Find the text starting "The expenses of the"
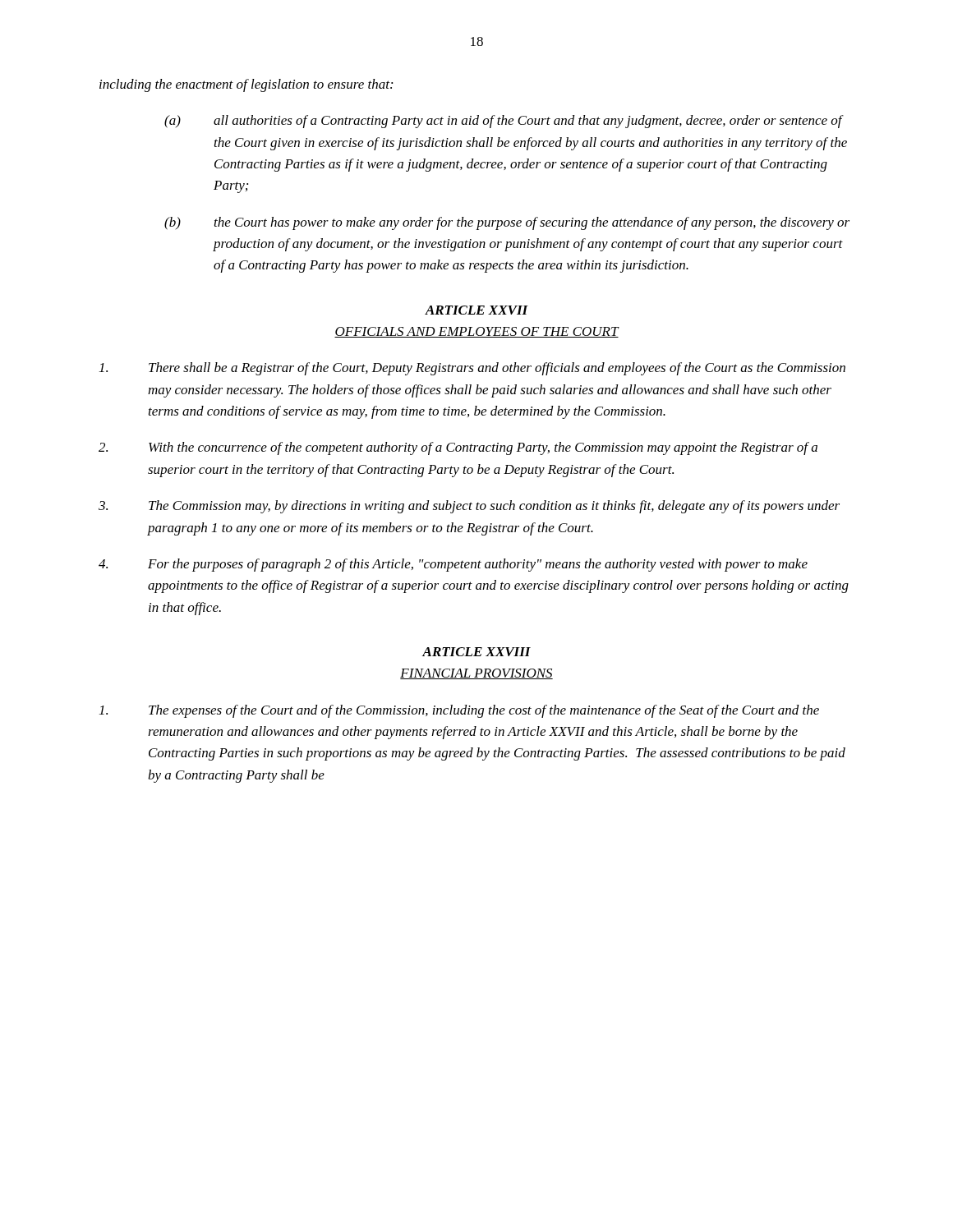 476,743
